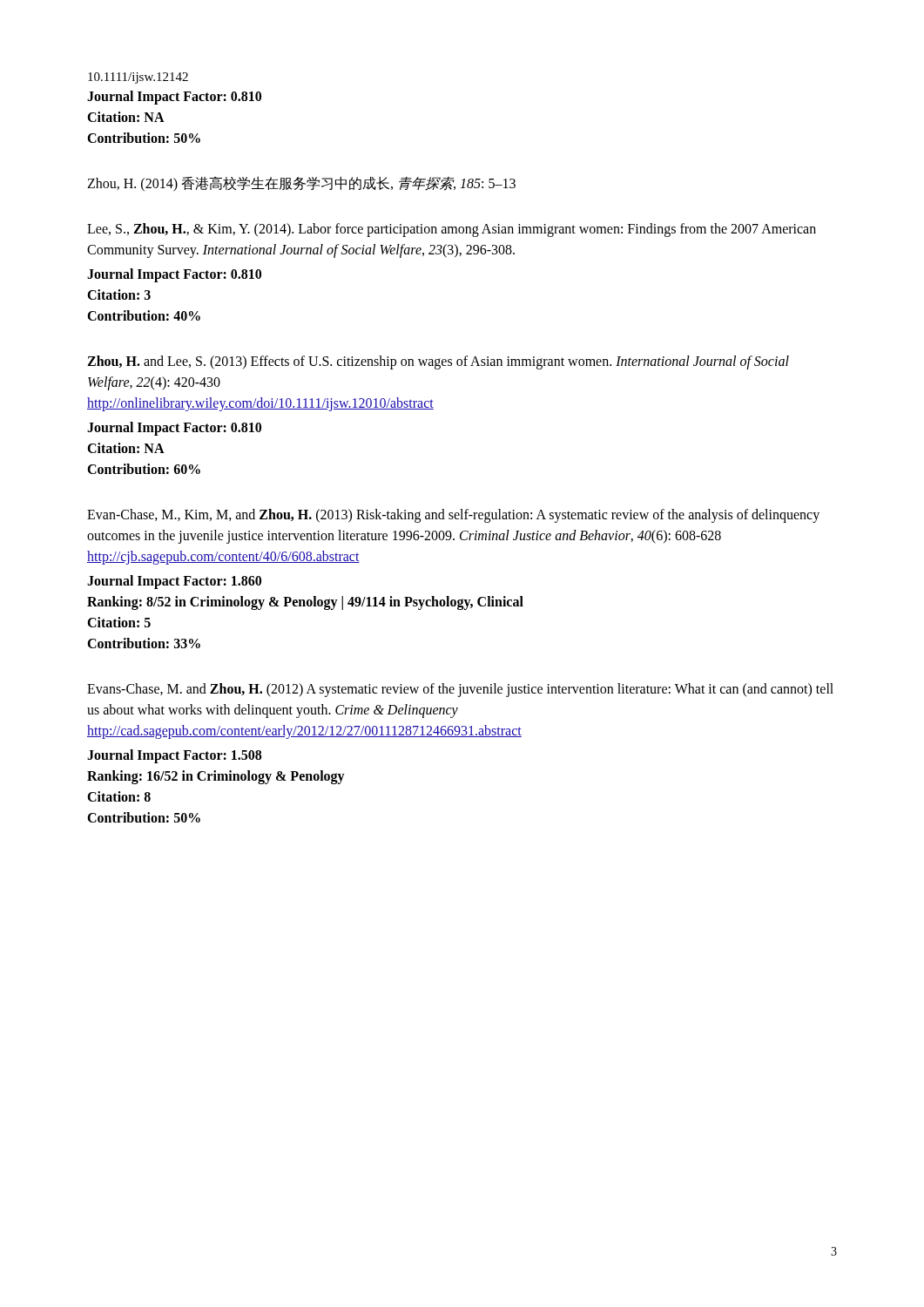Point to the text block starting "Evans-Chase, M. and Zhou, H."
The height and width of the screenshot is (1307, 924).
(460, 690)
